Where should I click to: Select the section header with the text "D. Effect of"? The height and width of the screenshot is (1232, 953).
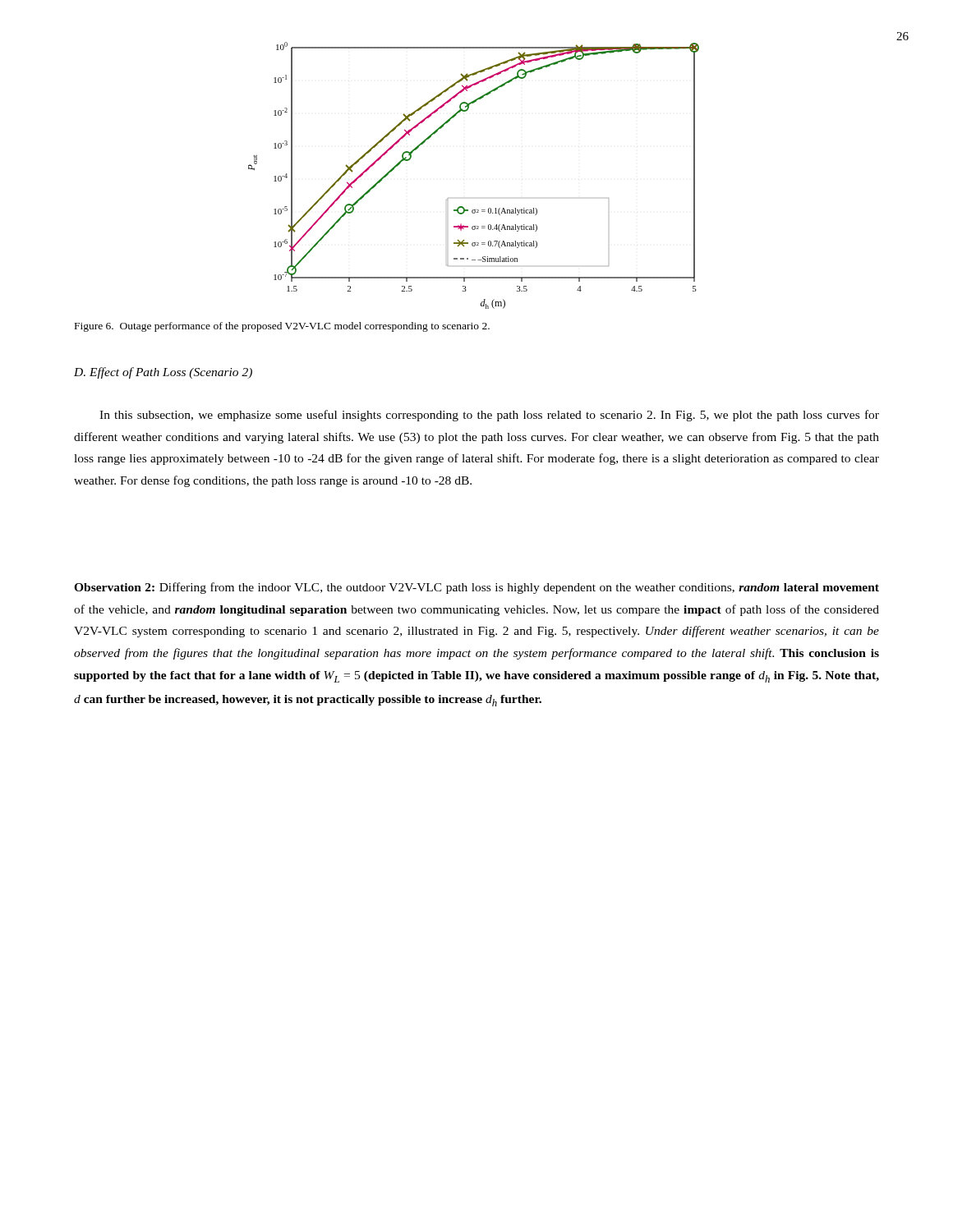(x=163, y=372)
